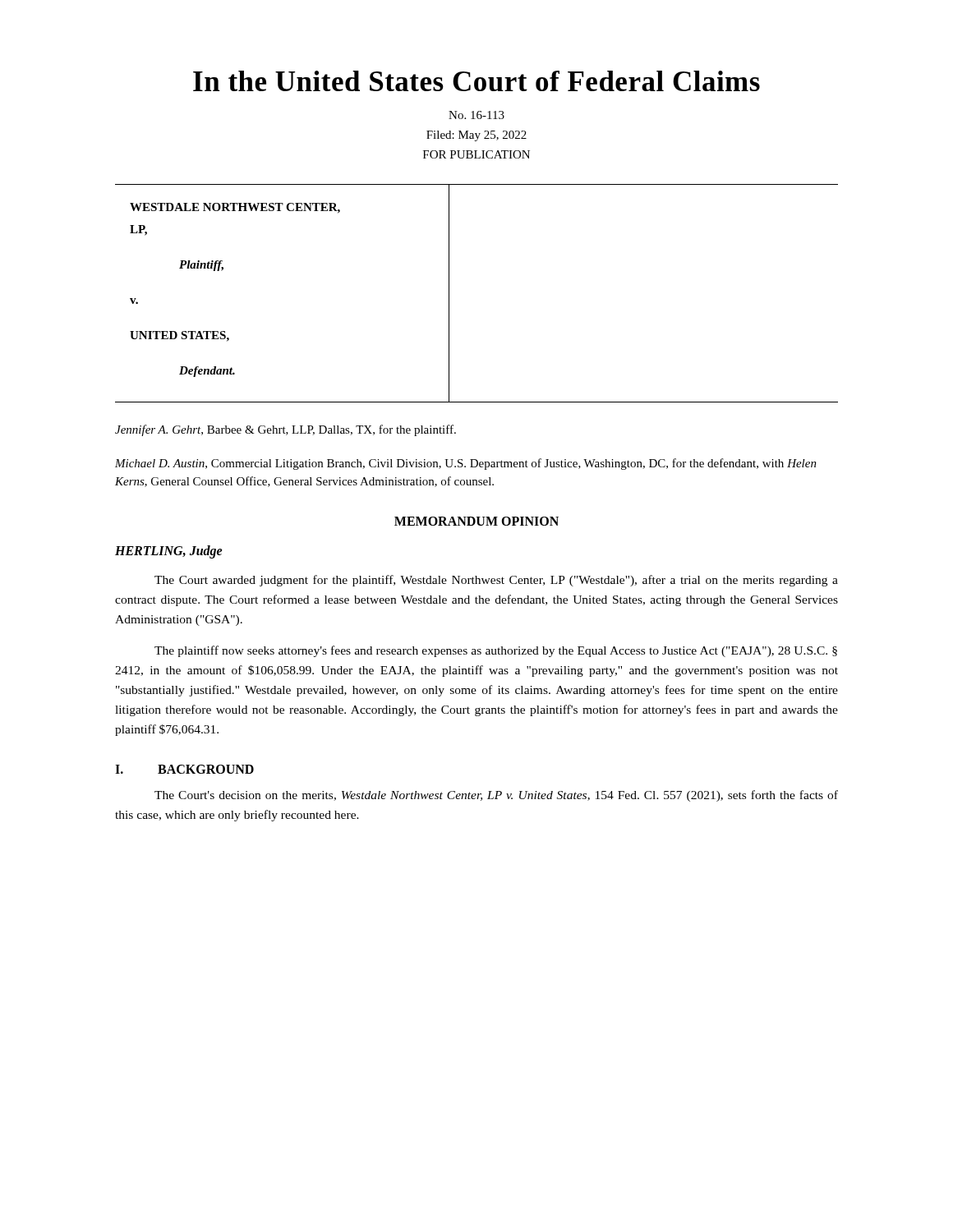Click on the text block that says "Jennifer A. Gehrt, Barbee &"
The height and width of the screenshot is (1232, 953).
(286, 430)
